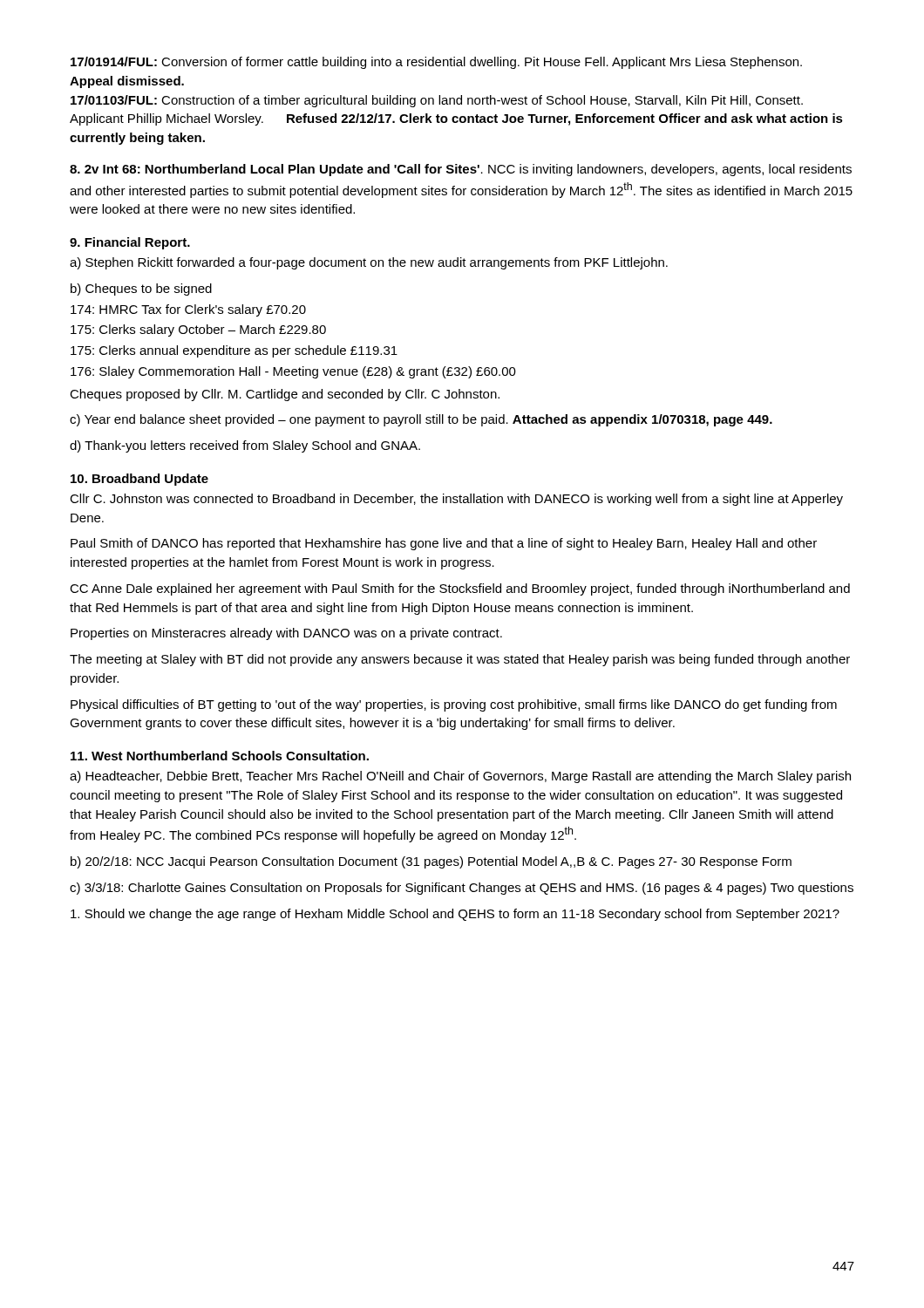Viewport: 924px width, 1308px height.
Task: Locate the passage starting "10. Broadband Update"
Action: [139, 478]
